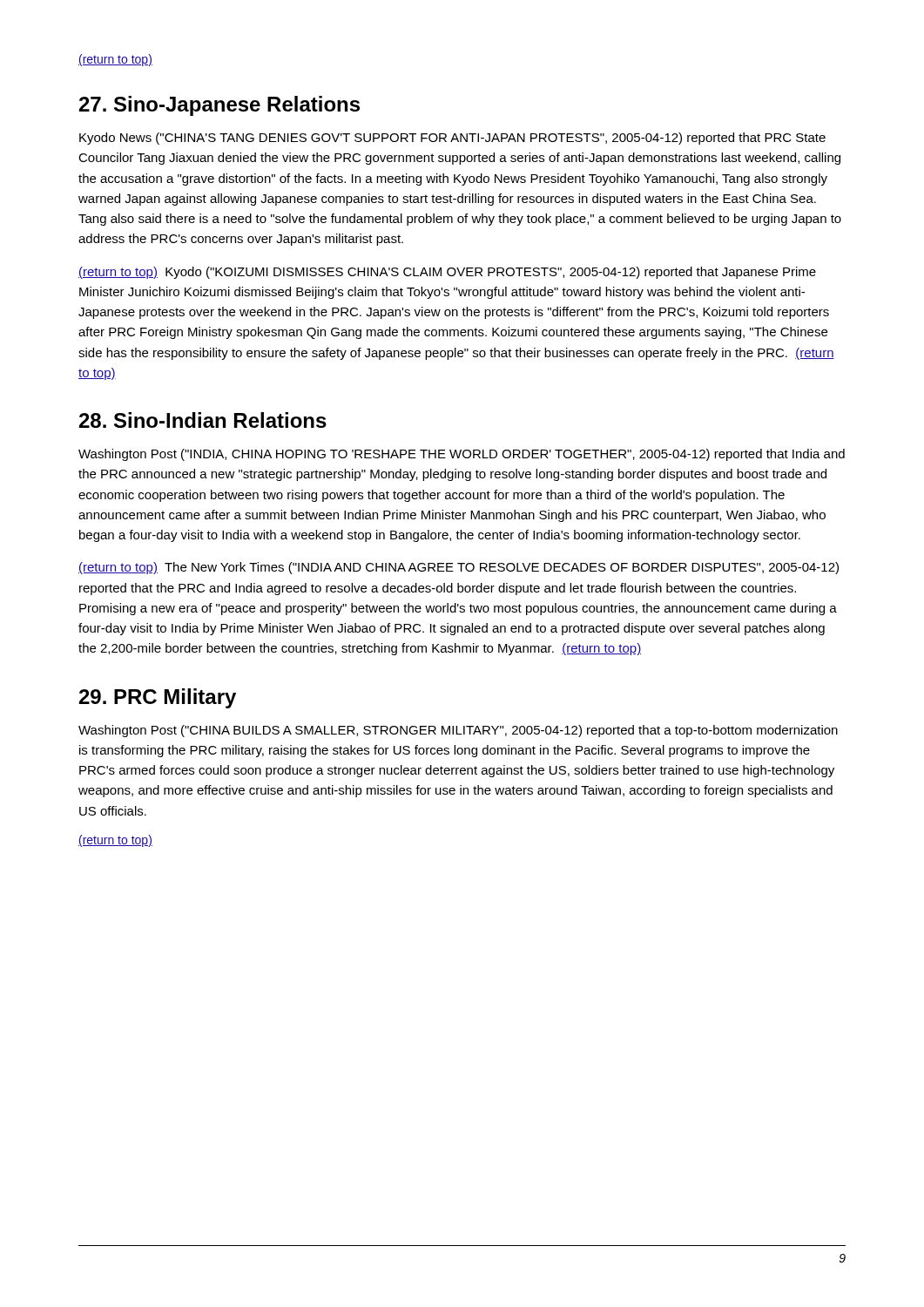Navigate to the element starting "Washington Post ("INDIA, CHINA HOPING TO"

pos(462,494)
